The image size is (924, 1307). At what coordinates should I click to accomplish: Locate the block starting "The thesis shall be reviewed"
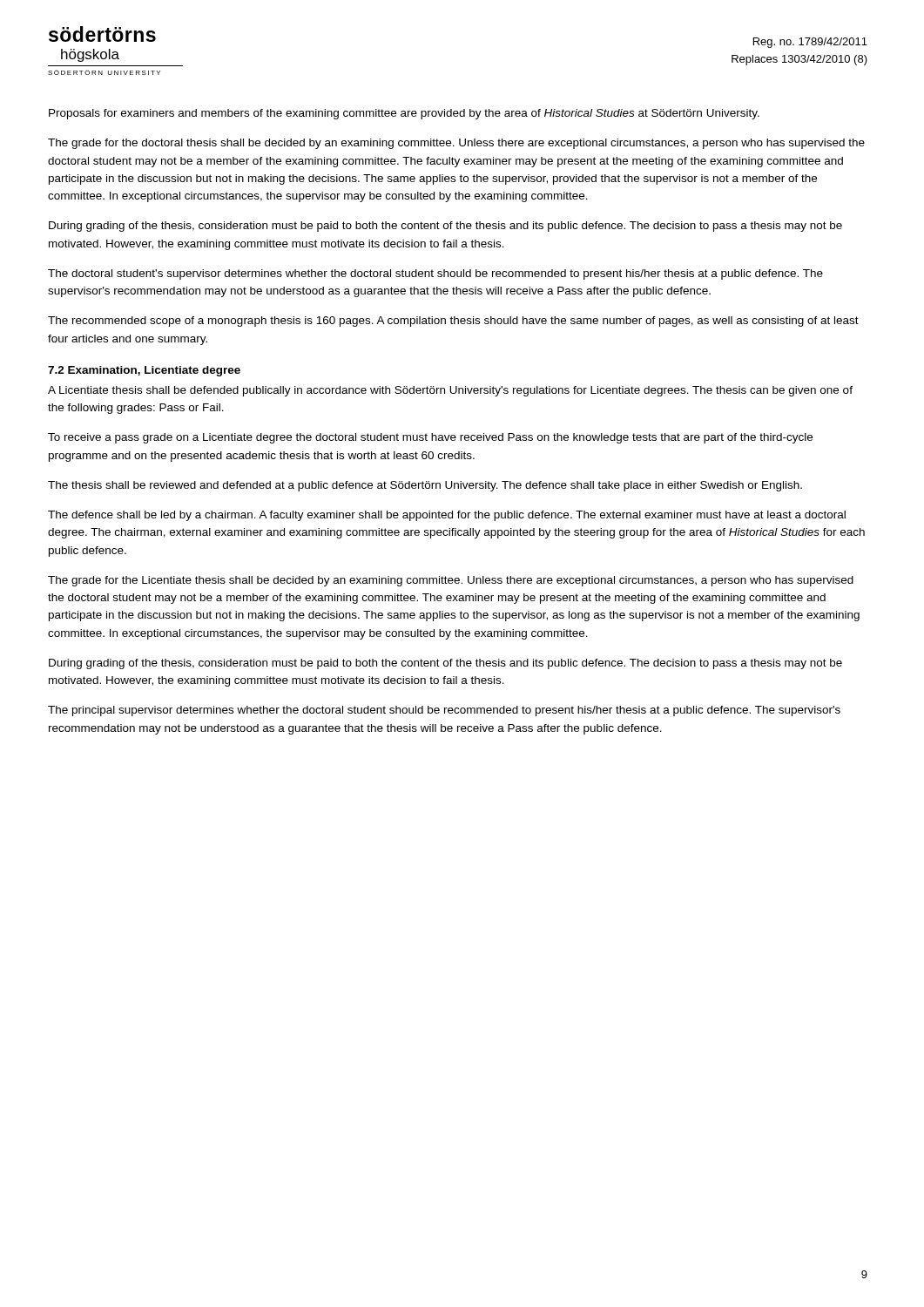pos(425,485)
